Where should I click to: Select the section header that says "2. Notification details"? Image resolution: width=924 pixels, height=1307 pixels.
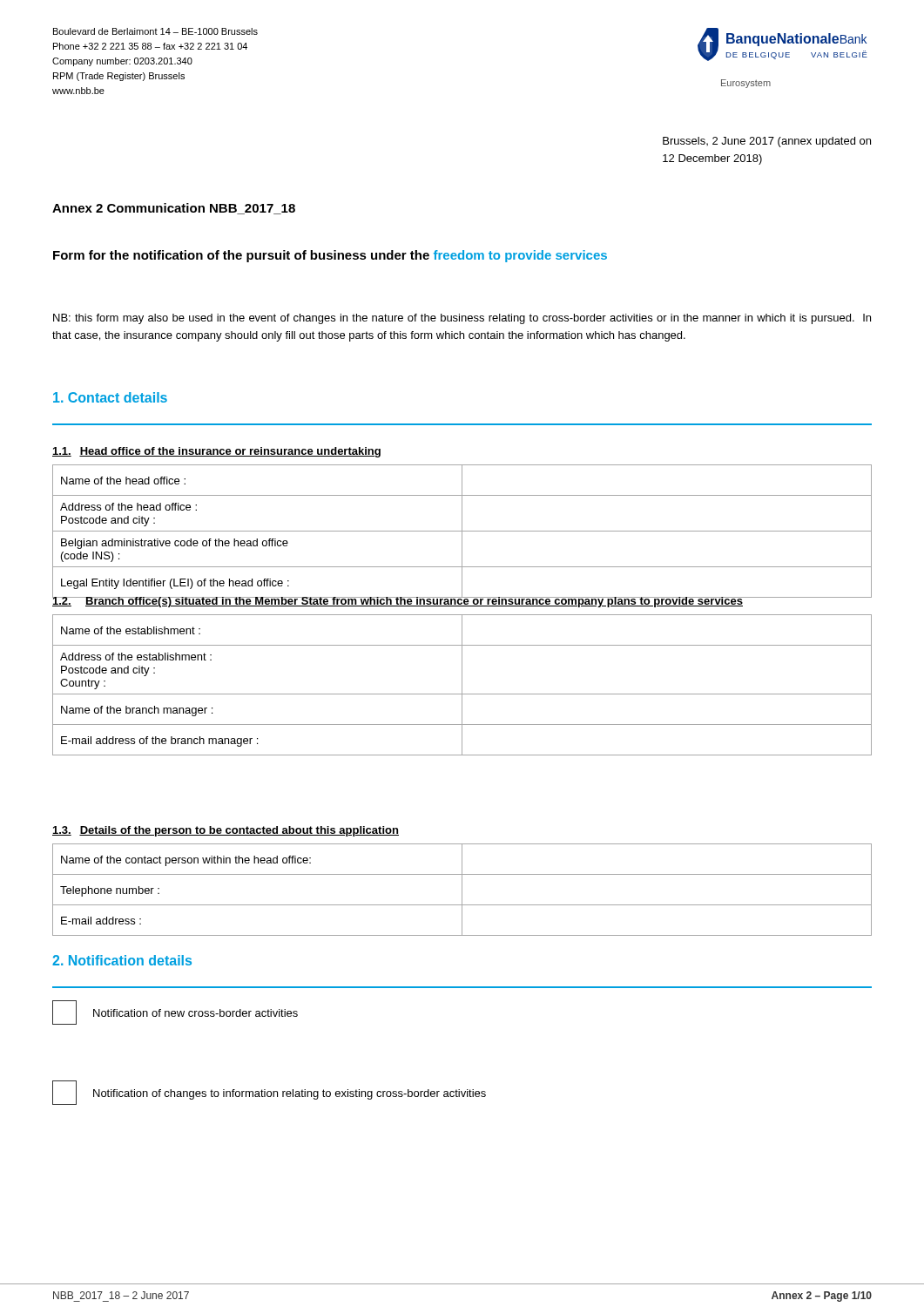tap(122, 961)
